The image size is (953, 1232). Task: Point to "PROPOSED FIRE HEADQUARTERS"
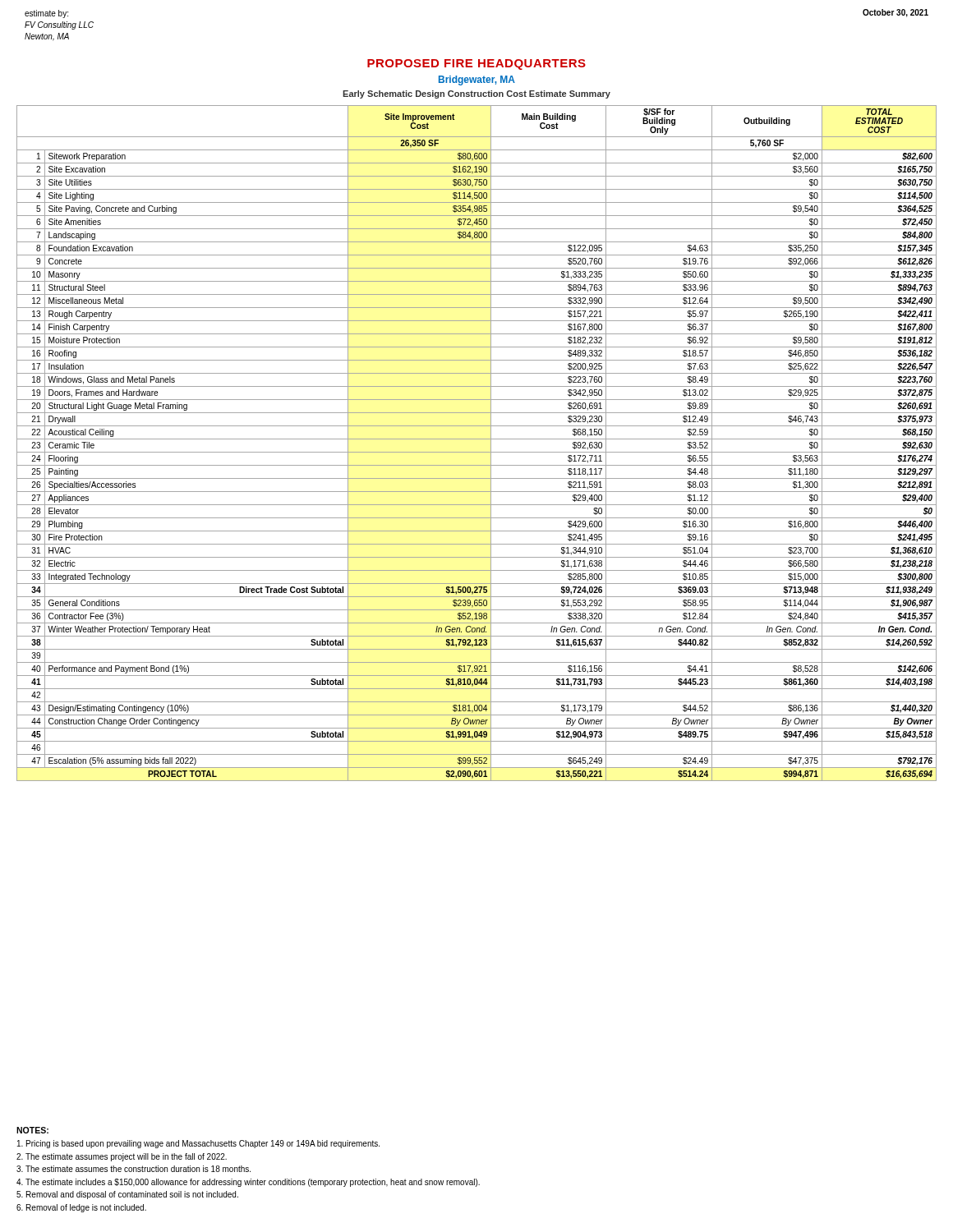click(476, 63)
